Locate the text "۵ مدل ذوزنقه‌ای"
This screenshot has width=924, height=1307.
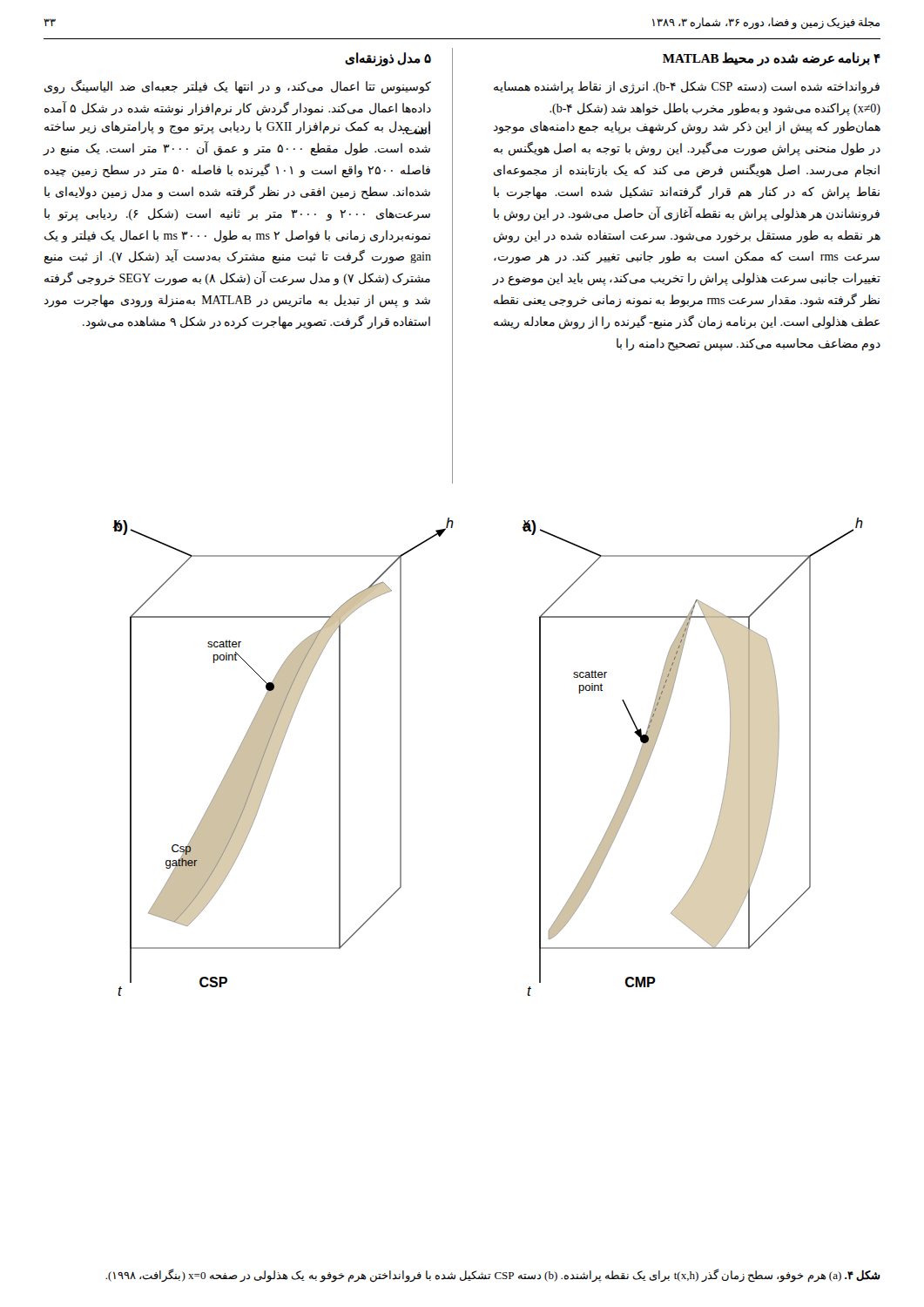tap(388, 58)
